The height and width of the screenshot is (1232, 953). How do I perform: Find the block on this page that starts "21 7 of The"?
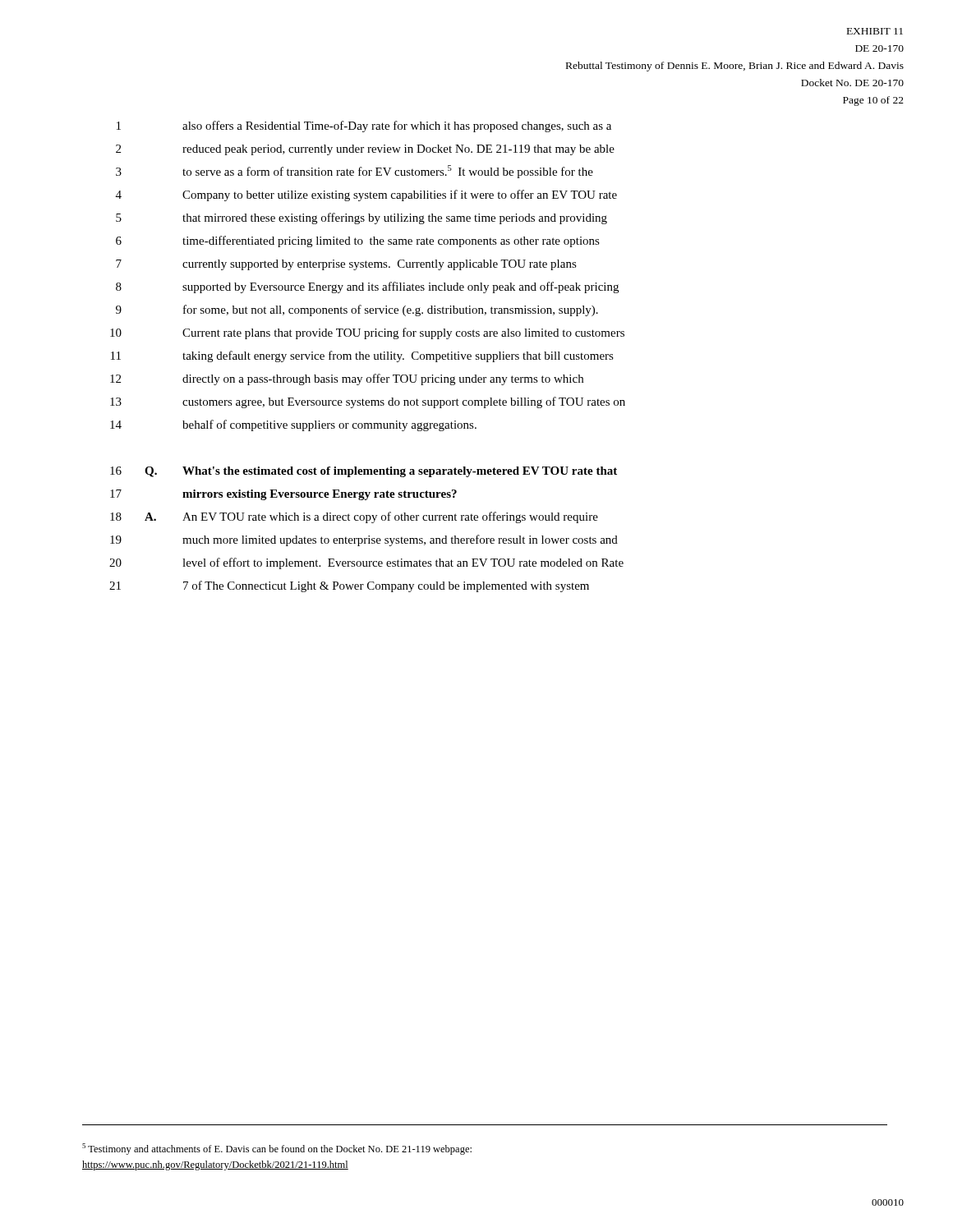485,586
